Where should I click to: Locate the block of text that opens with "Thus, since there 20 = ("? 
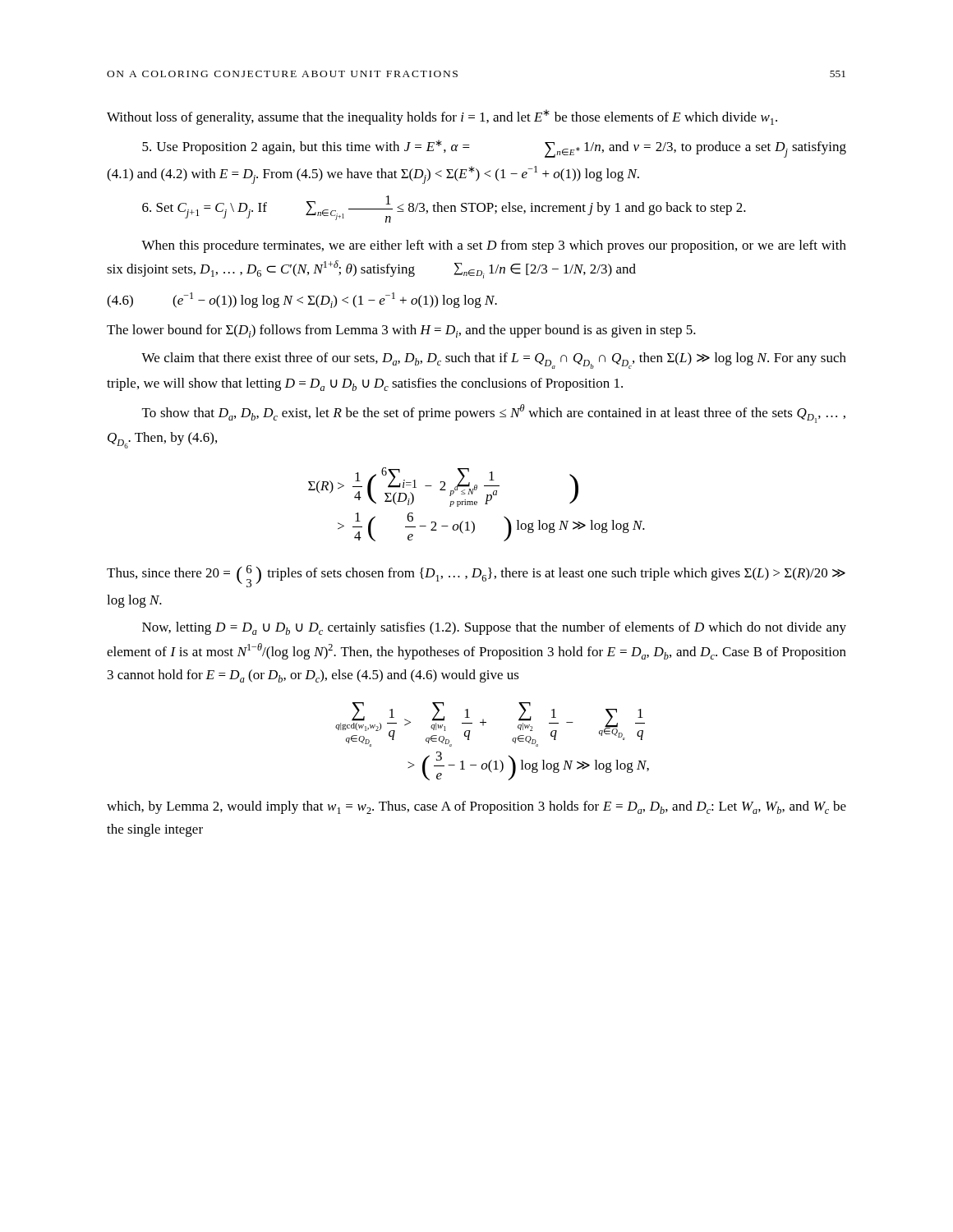(x=476, y=583)
